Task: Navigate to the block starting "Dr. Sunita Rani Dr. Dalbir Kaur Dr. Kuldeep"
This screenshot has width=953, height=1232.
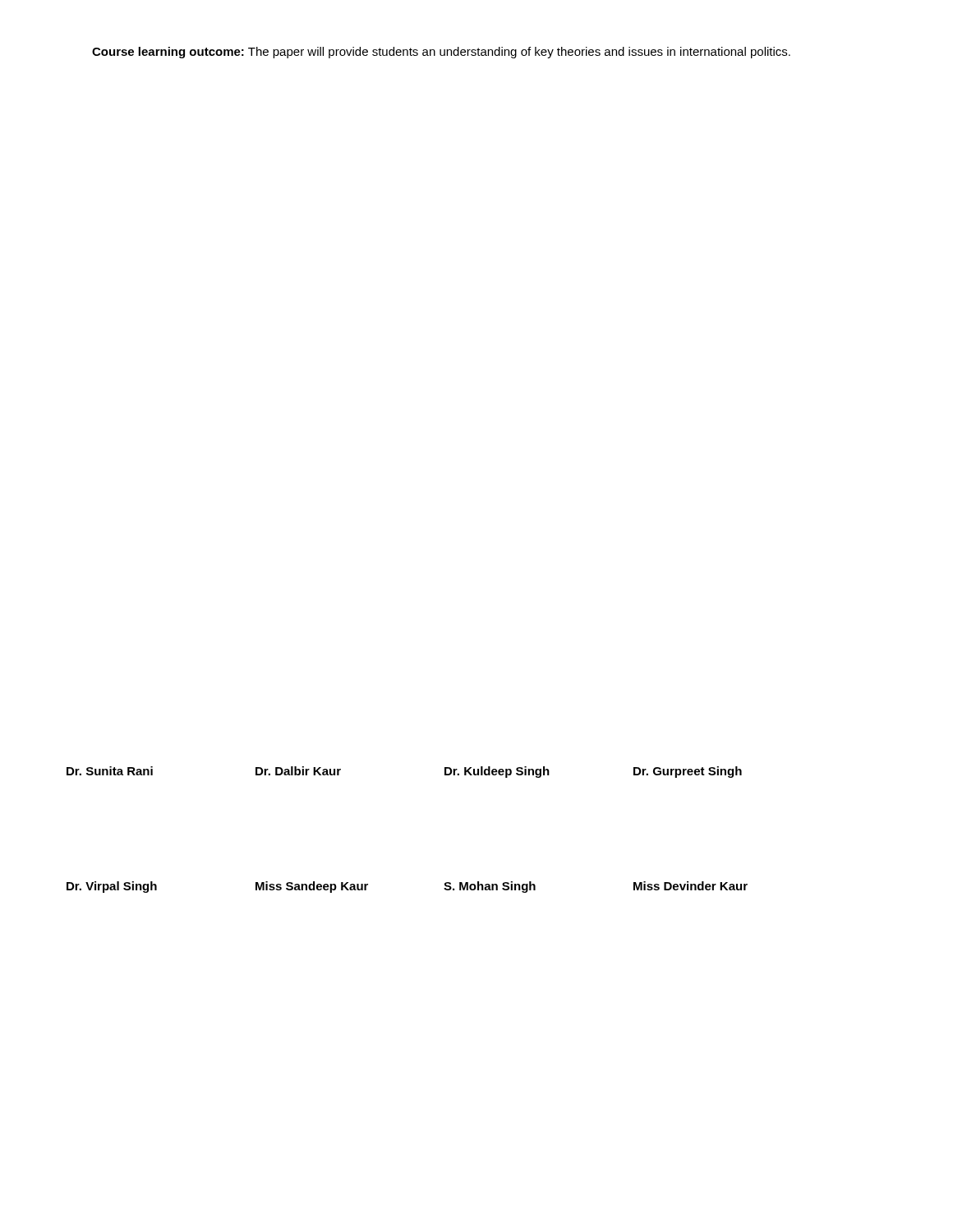Action: pos(444,771)
